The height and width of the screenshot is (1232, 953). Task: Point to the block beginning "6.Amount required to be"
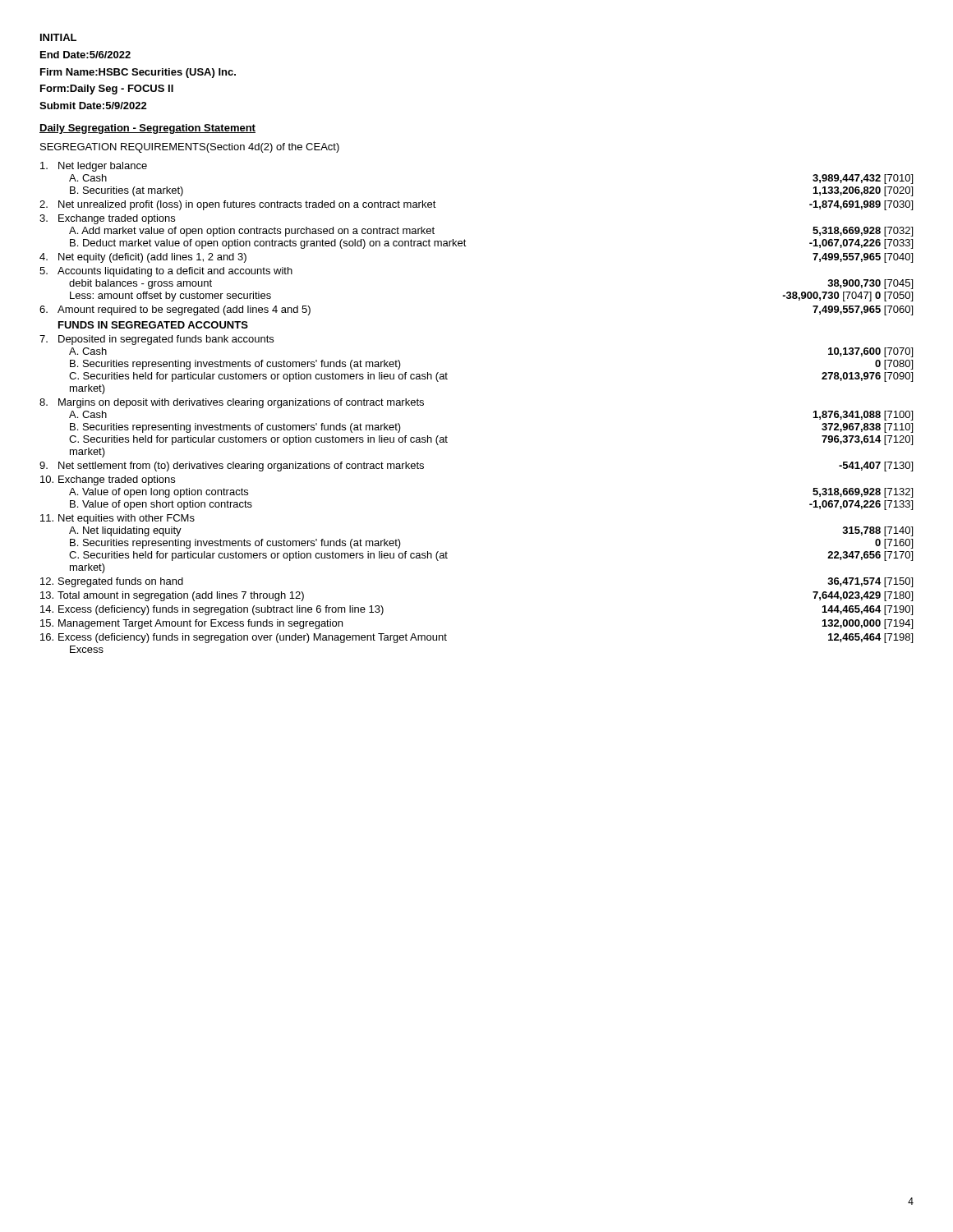[x=177, y=310]
